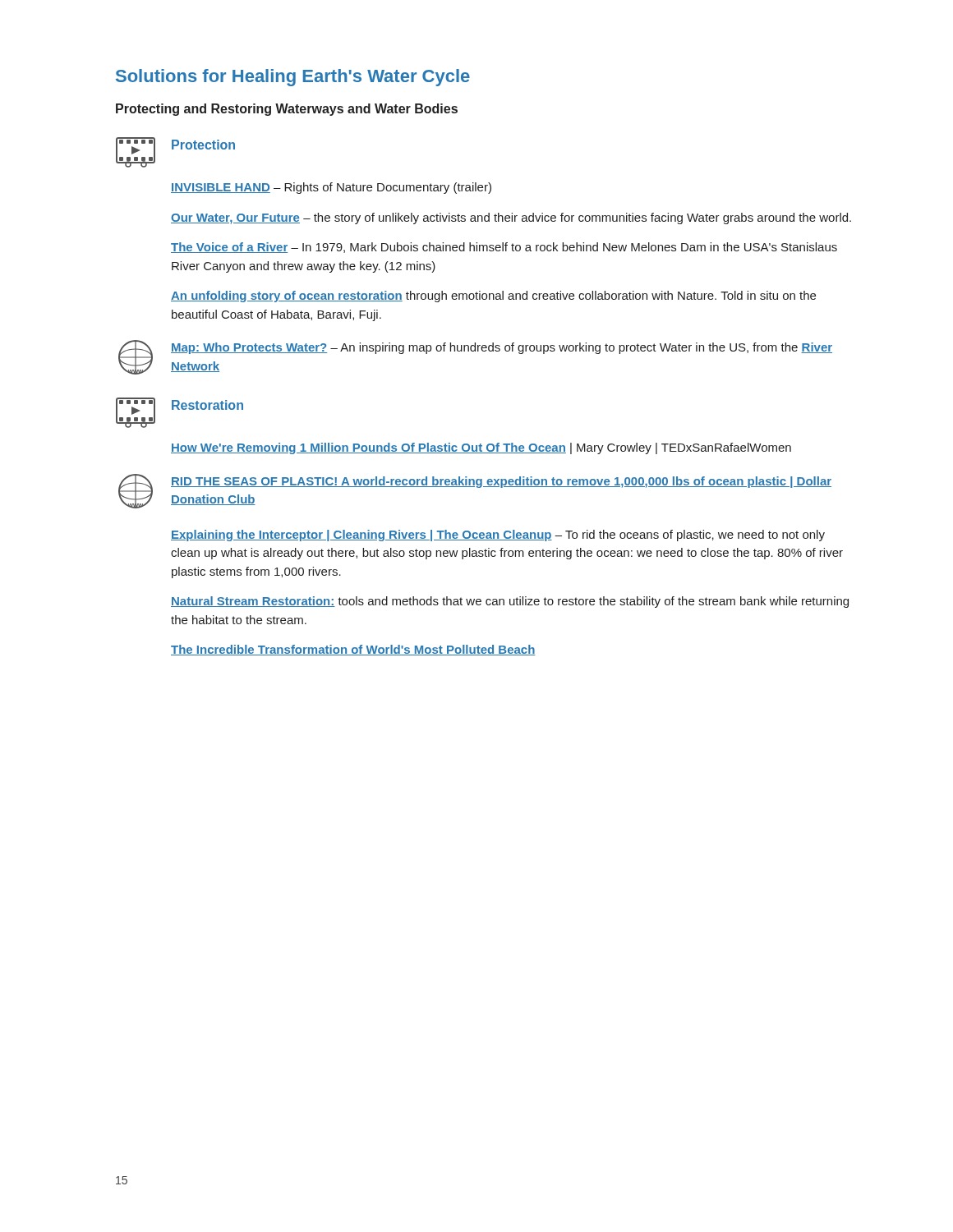Point to the text starting "The Incredible Transformation of World's Most Polluted Beach"
This screenshot has height=1232, width=953.
point(353,649)
